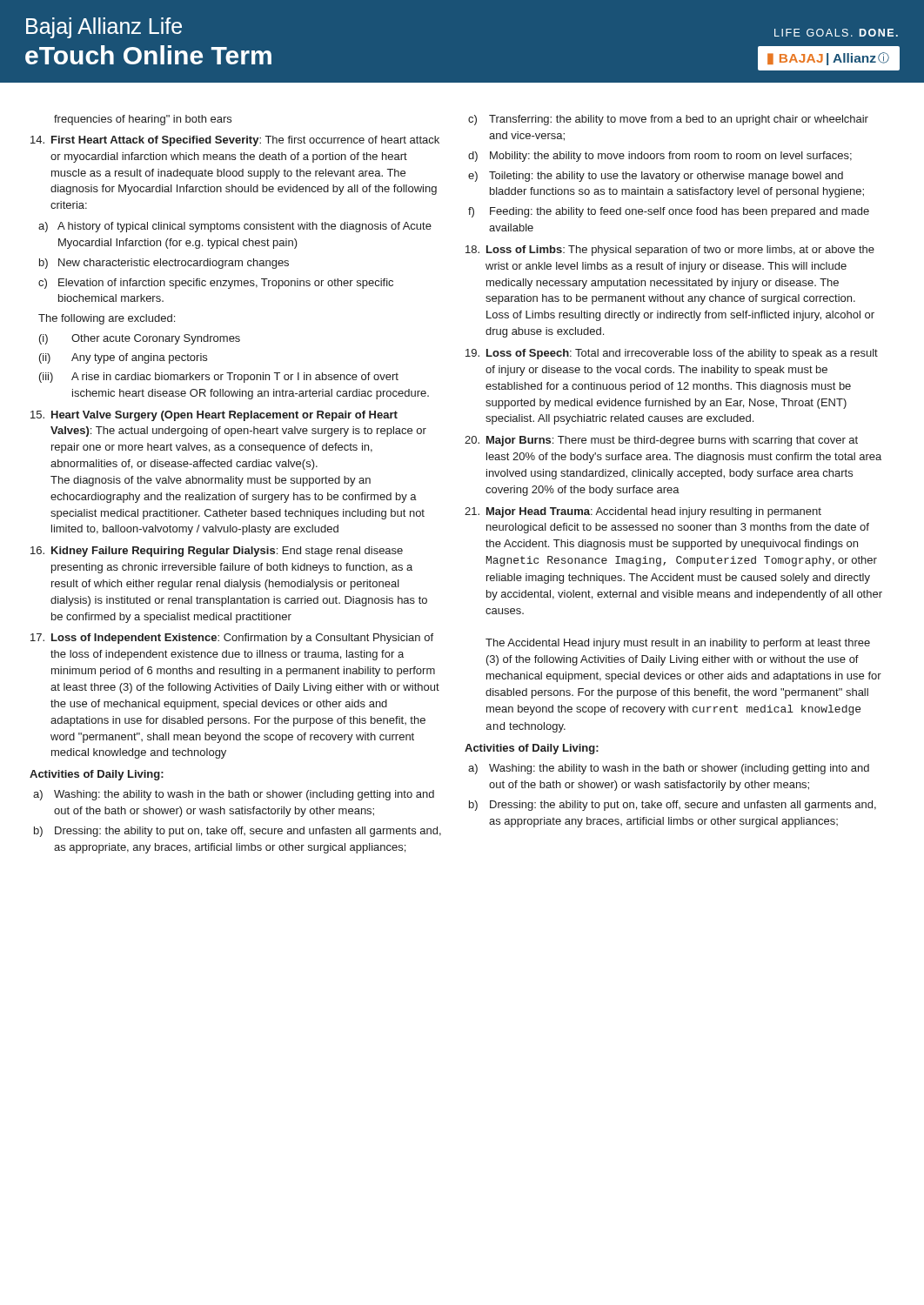The width and height of the screenshot is (924, 1305).
Task: Select the list item containing "21. Major Head Trauma: Accidental head"
Action: [643, 512]
